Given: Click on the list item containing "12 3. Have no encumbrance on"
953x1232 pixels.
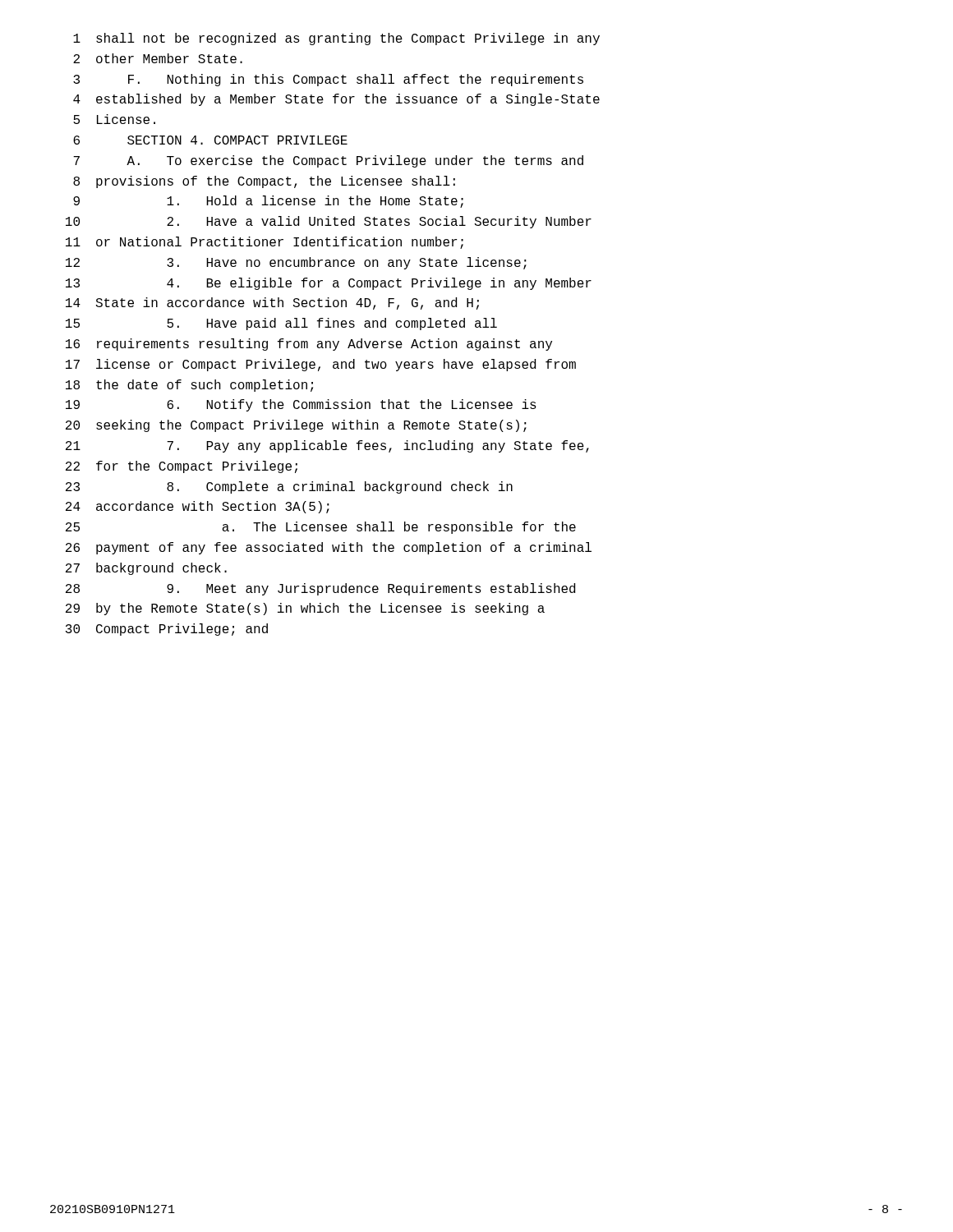Looking at the screenshot, I should coord(289,264).
